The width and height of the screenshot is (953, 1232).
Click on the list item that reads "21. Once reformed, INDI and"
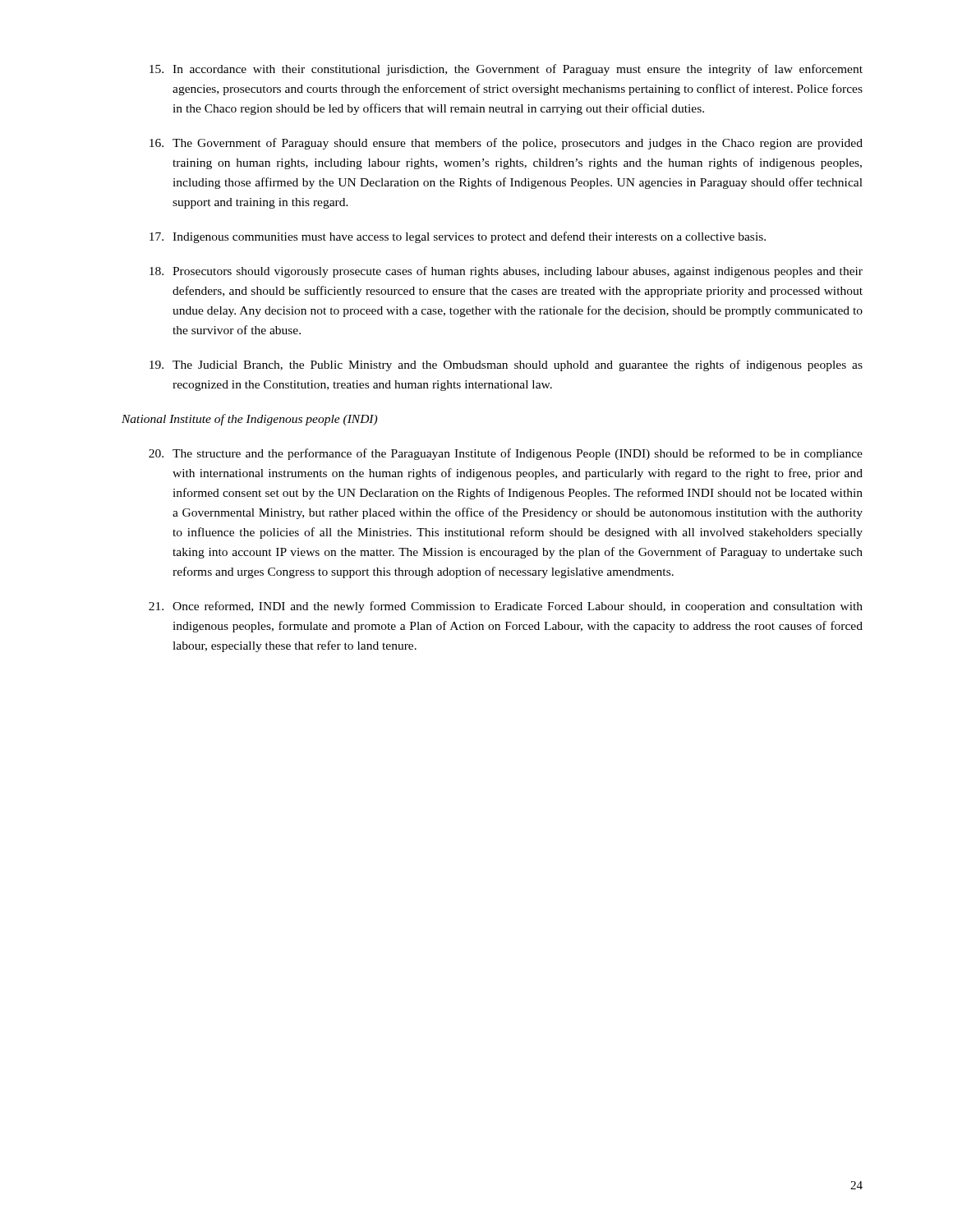click(x=492, y=626)
